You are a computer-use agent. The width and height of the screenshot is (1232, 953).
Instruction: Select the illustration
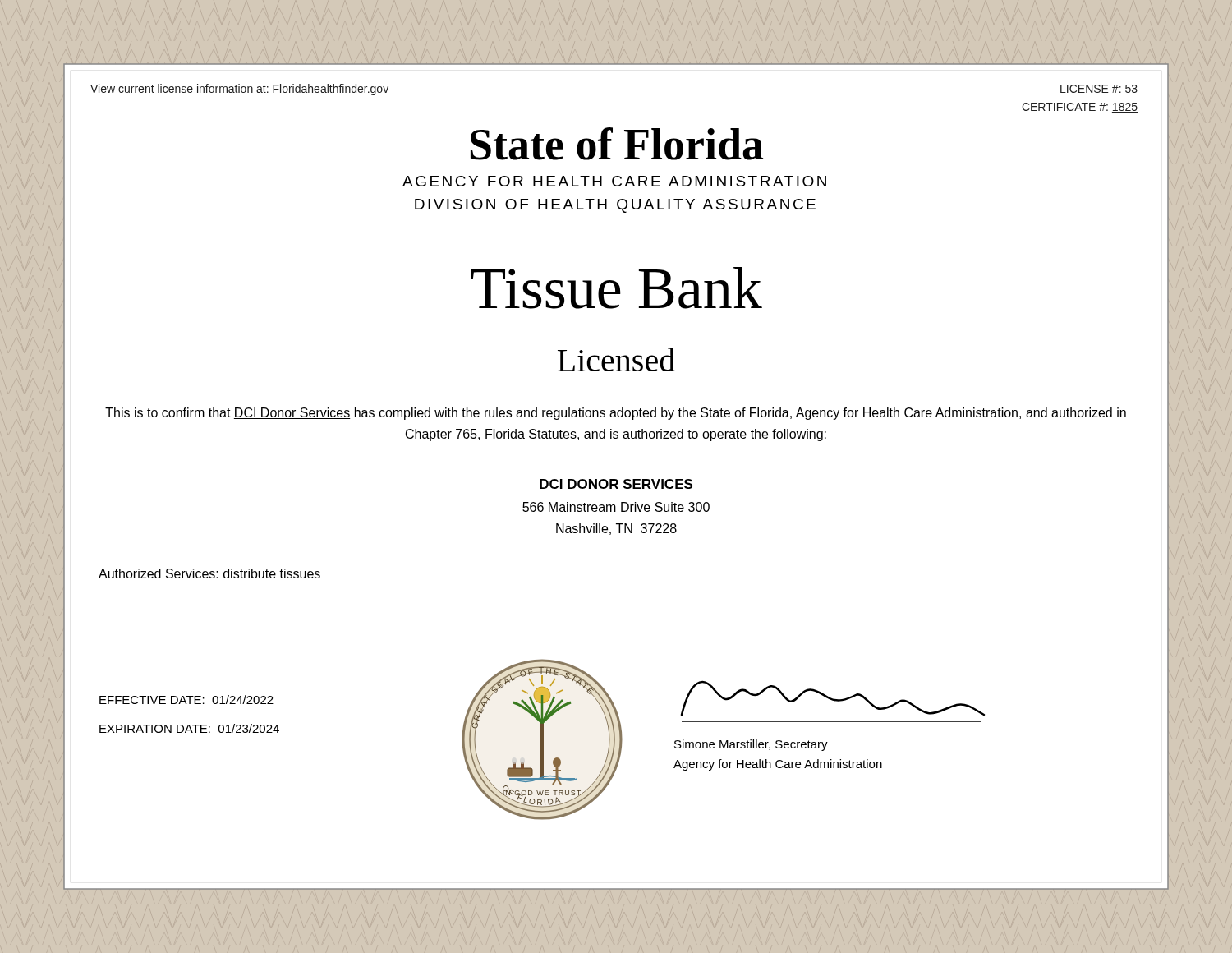point(542,739)
